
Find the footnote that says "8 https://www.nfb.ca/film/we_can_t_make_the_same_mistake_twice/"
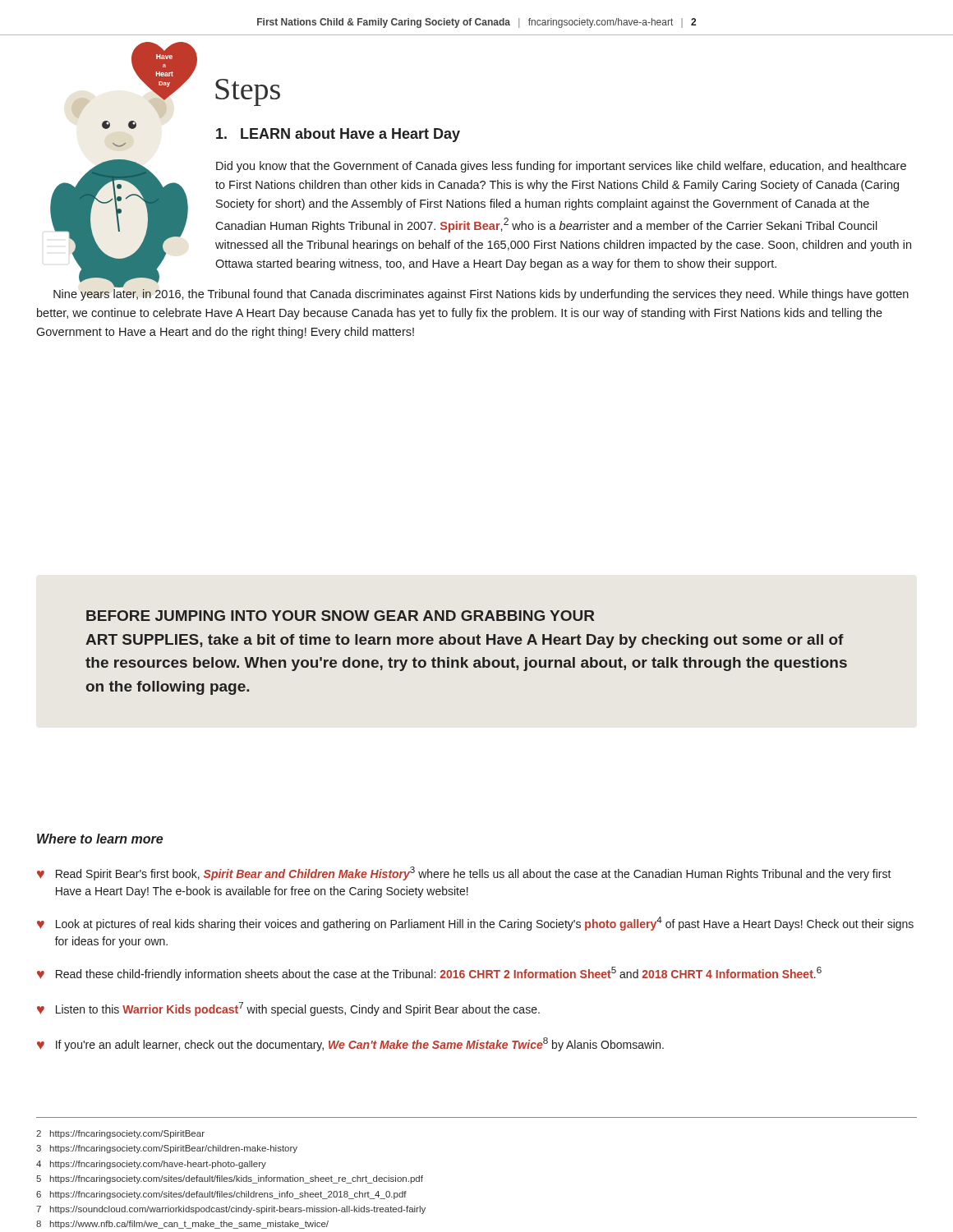click(x=182, y=1224)
